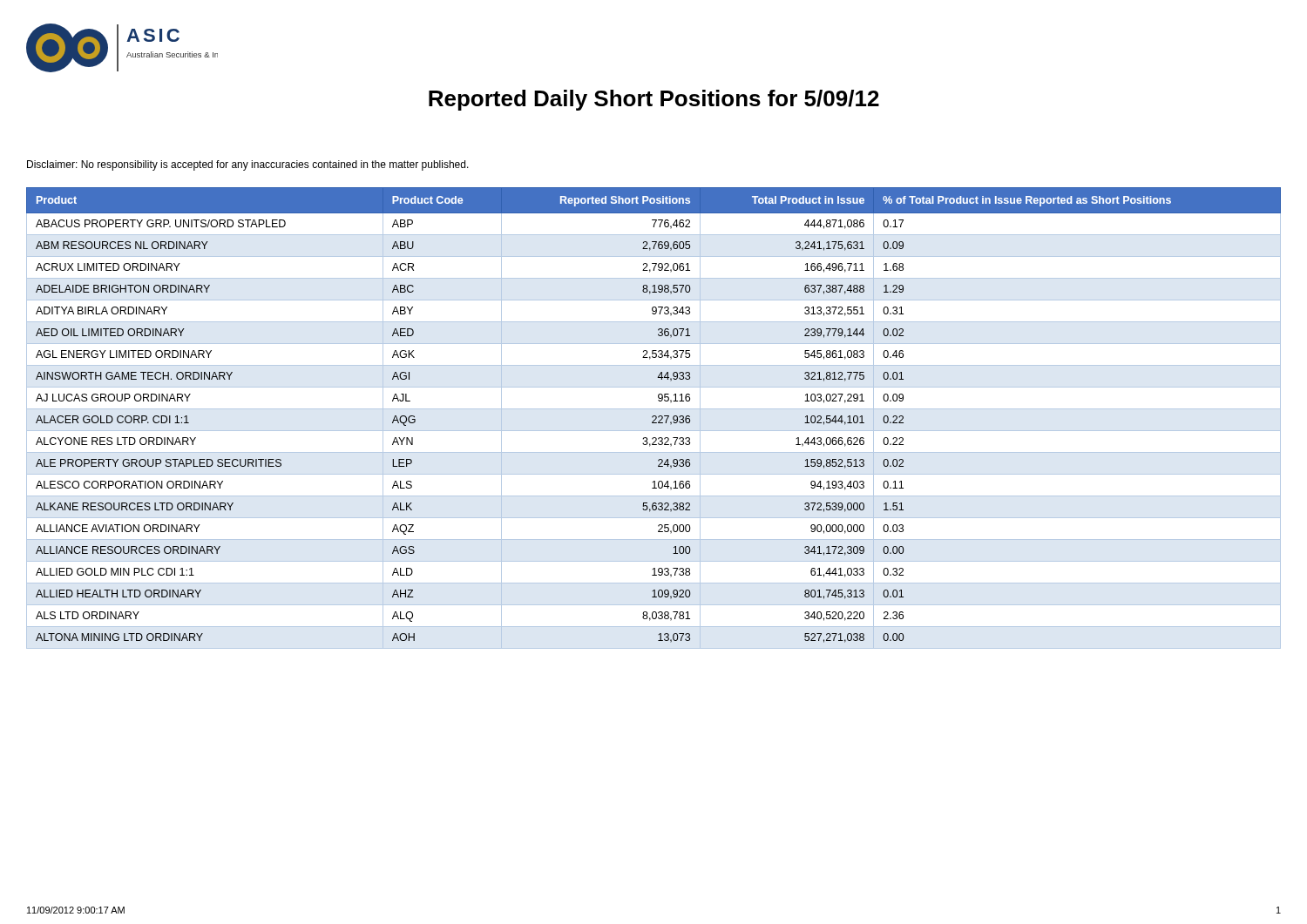Locate the table with the text "ALLIANCE AVIATION ORDINARY"
The image size is (1307, 924).
coord(654,418)
